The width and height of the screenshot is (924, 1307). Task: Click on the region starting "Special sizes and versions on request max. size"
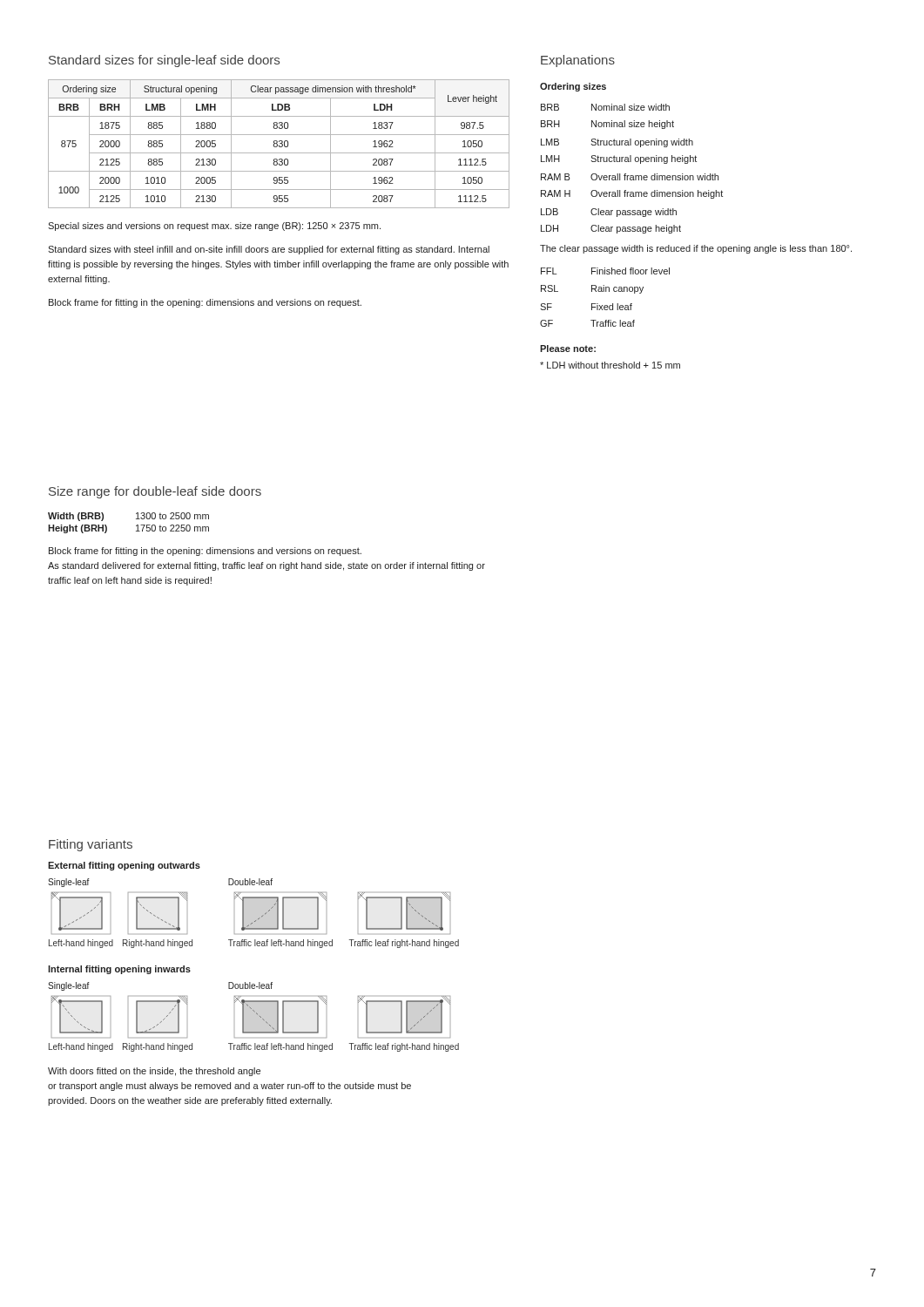[x=215, y=226]
